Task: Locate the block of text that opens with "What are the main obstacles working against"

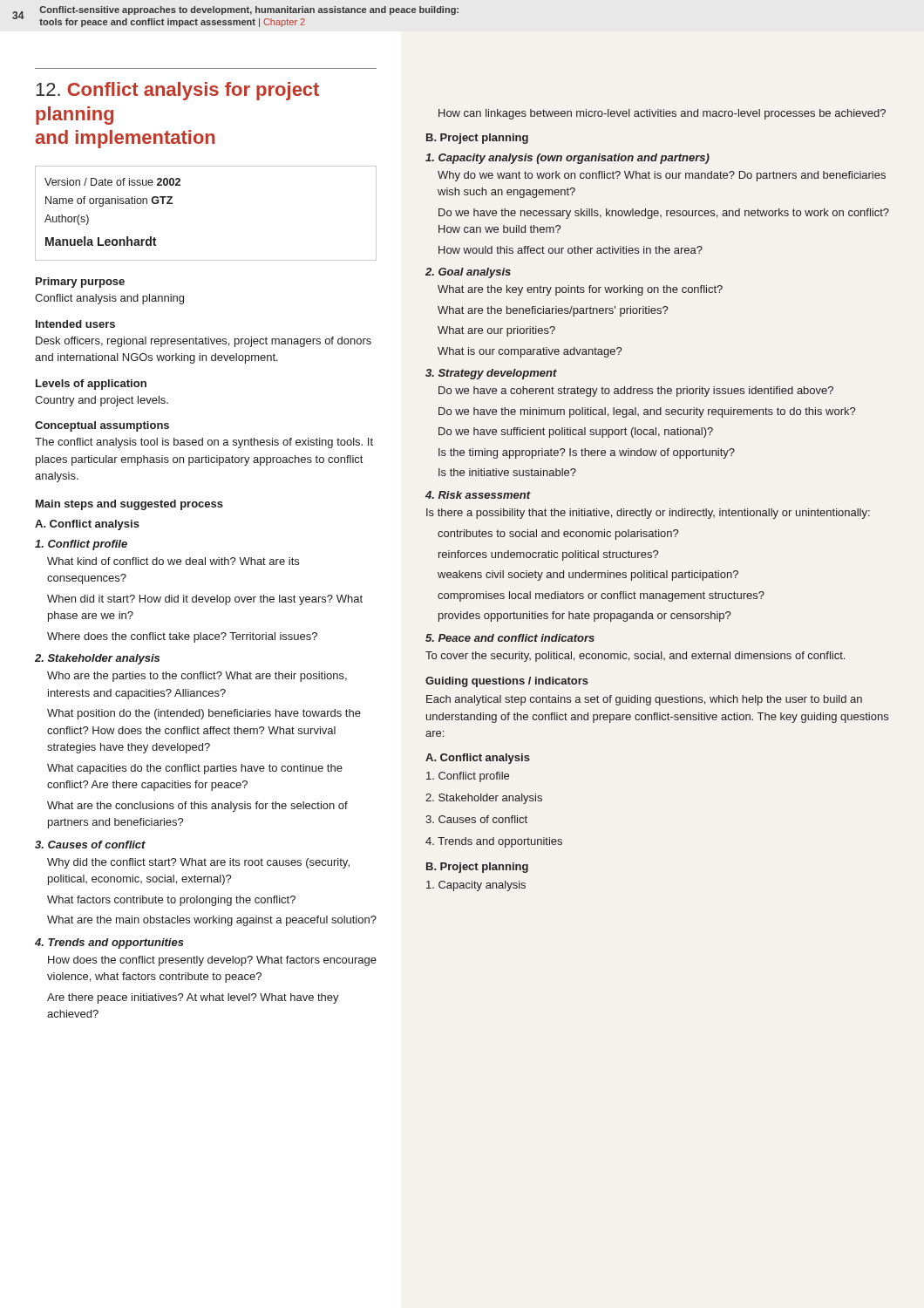Action: [x=212, y=920]
